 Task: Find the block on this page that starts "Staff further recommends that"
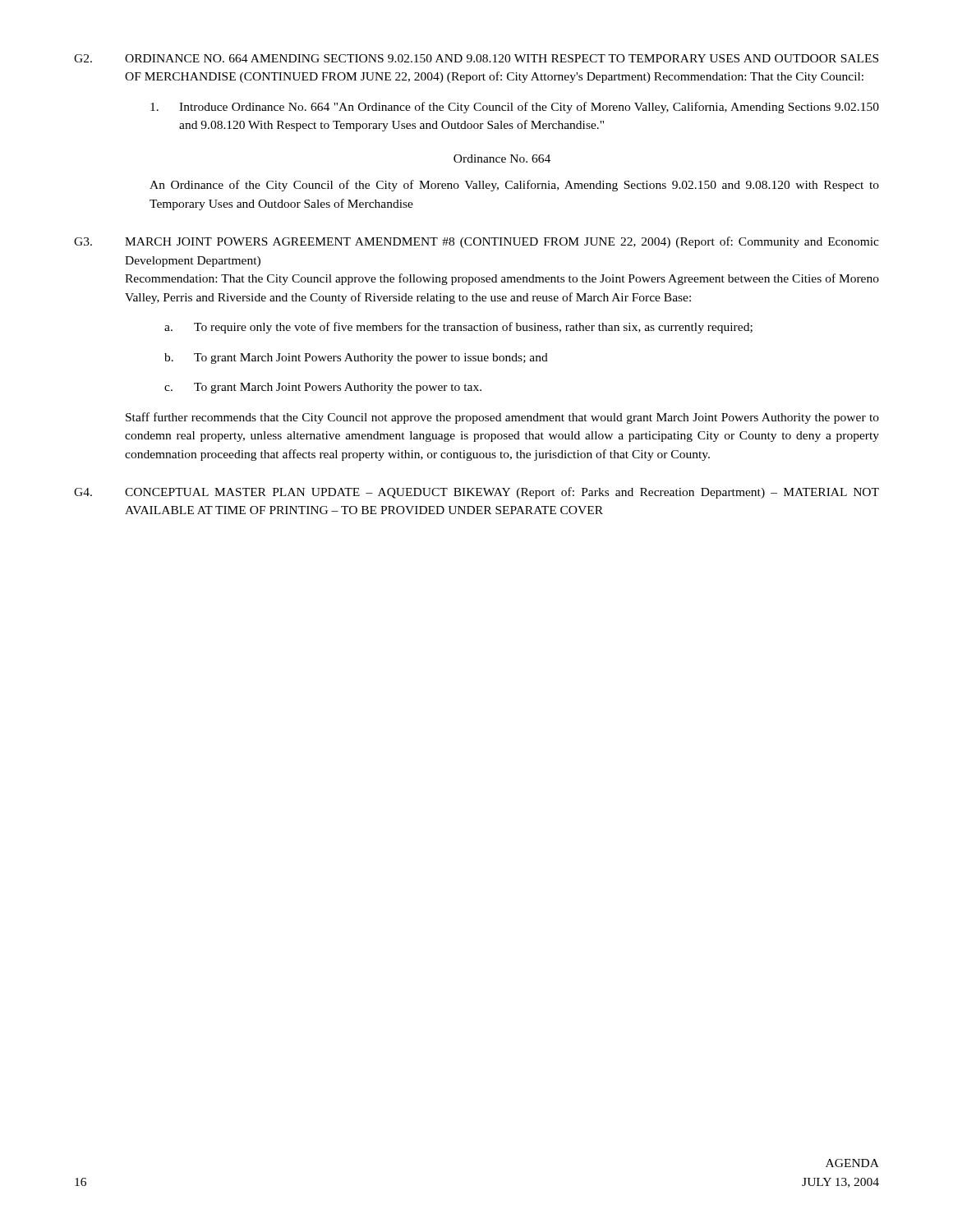tap(502, 435)
